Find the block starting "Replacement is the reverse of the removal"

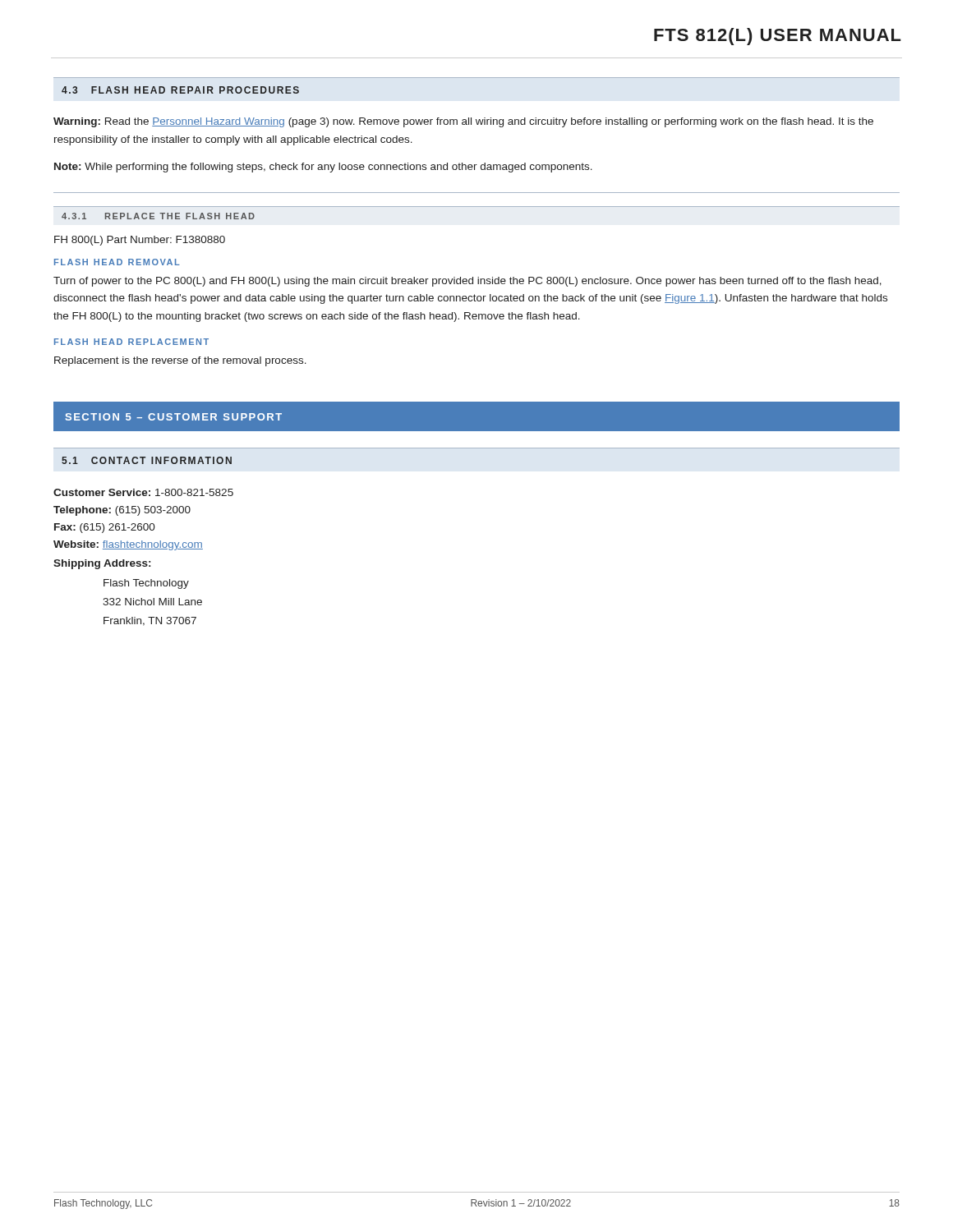point(180,360)
